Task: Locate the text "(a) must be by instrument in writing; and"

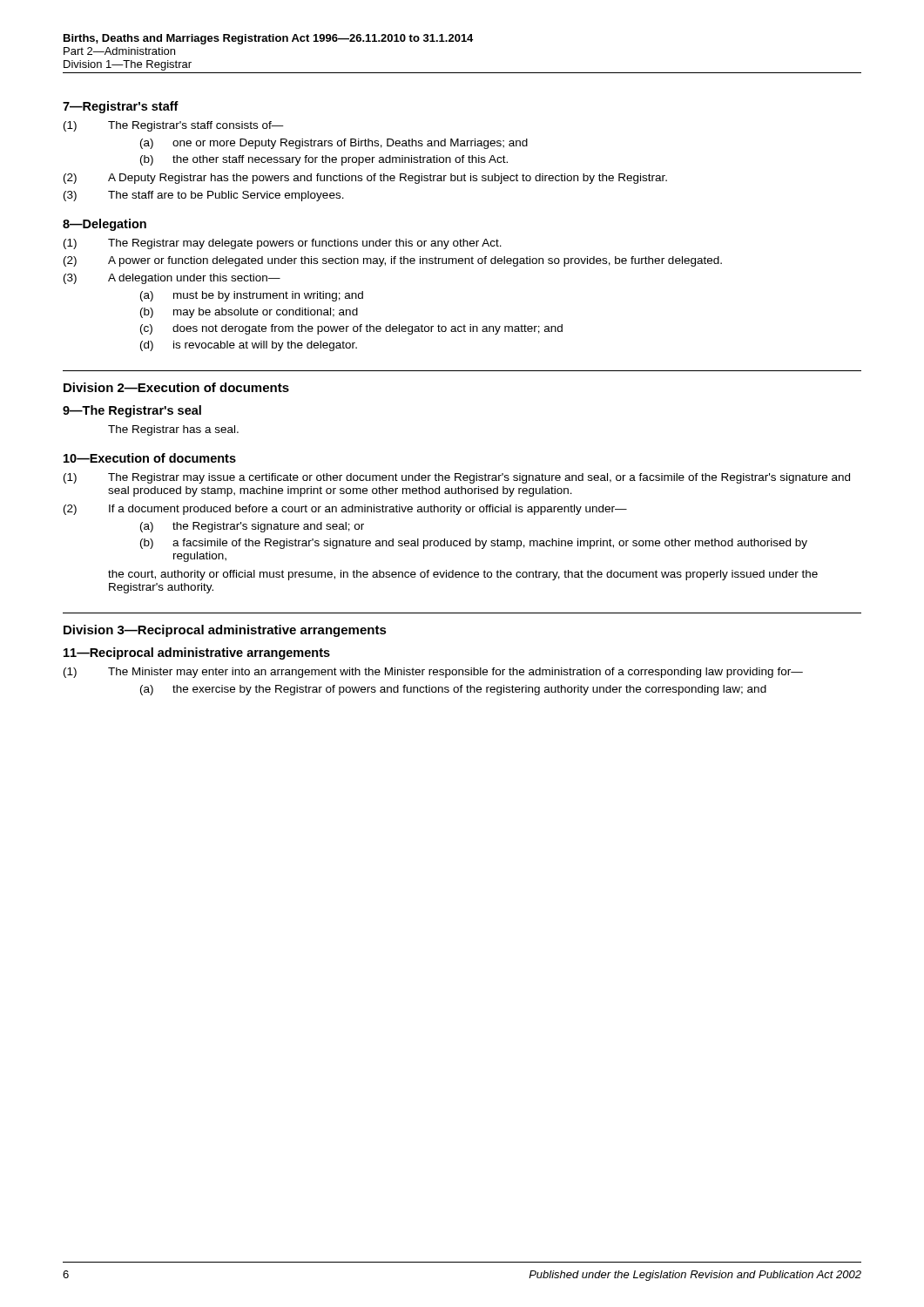Action: [x=252, y=296]
